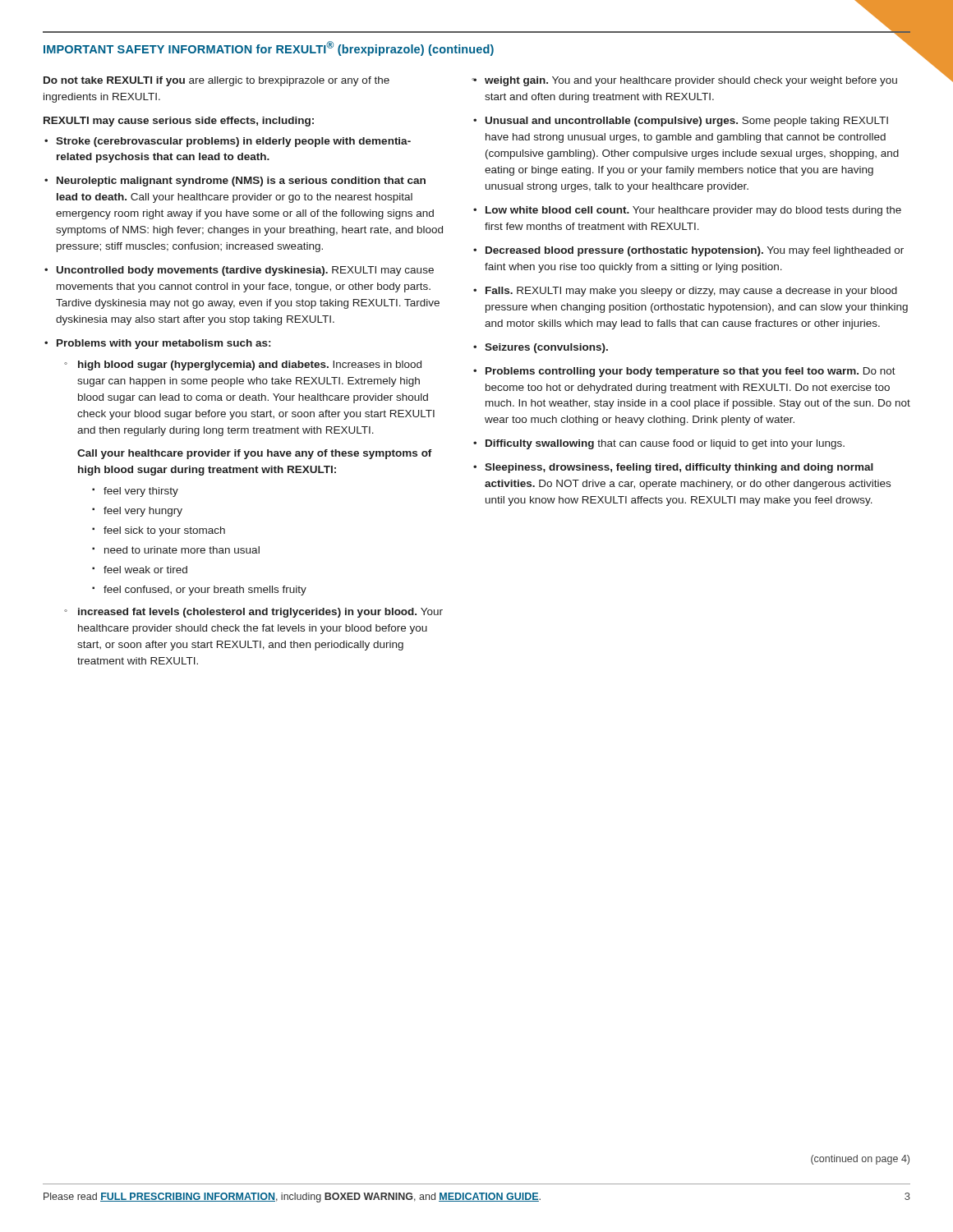This screenshot has height=1232, width=953.
Task: Locate the block of text that opens with "Stroke (cerebrovascular problems) in elderly"
Action: (x=233, y=149)
